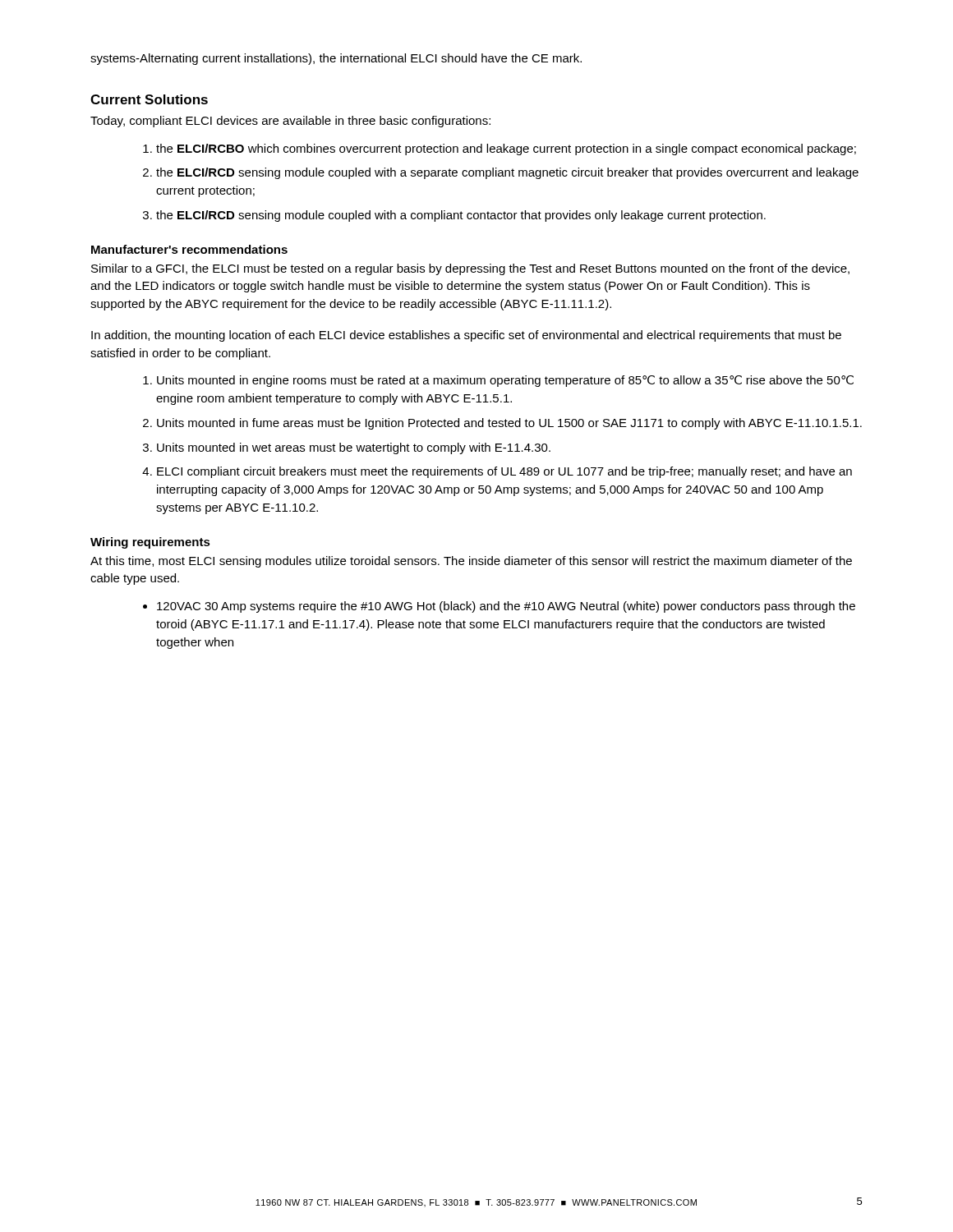Find the block starting "Similar to a GFCI, the ELCI must be"
This screenshot has height=1232, width=953.
click(x=470, y=286)
